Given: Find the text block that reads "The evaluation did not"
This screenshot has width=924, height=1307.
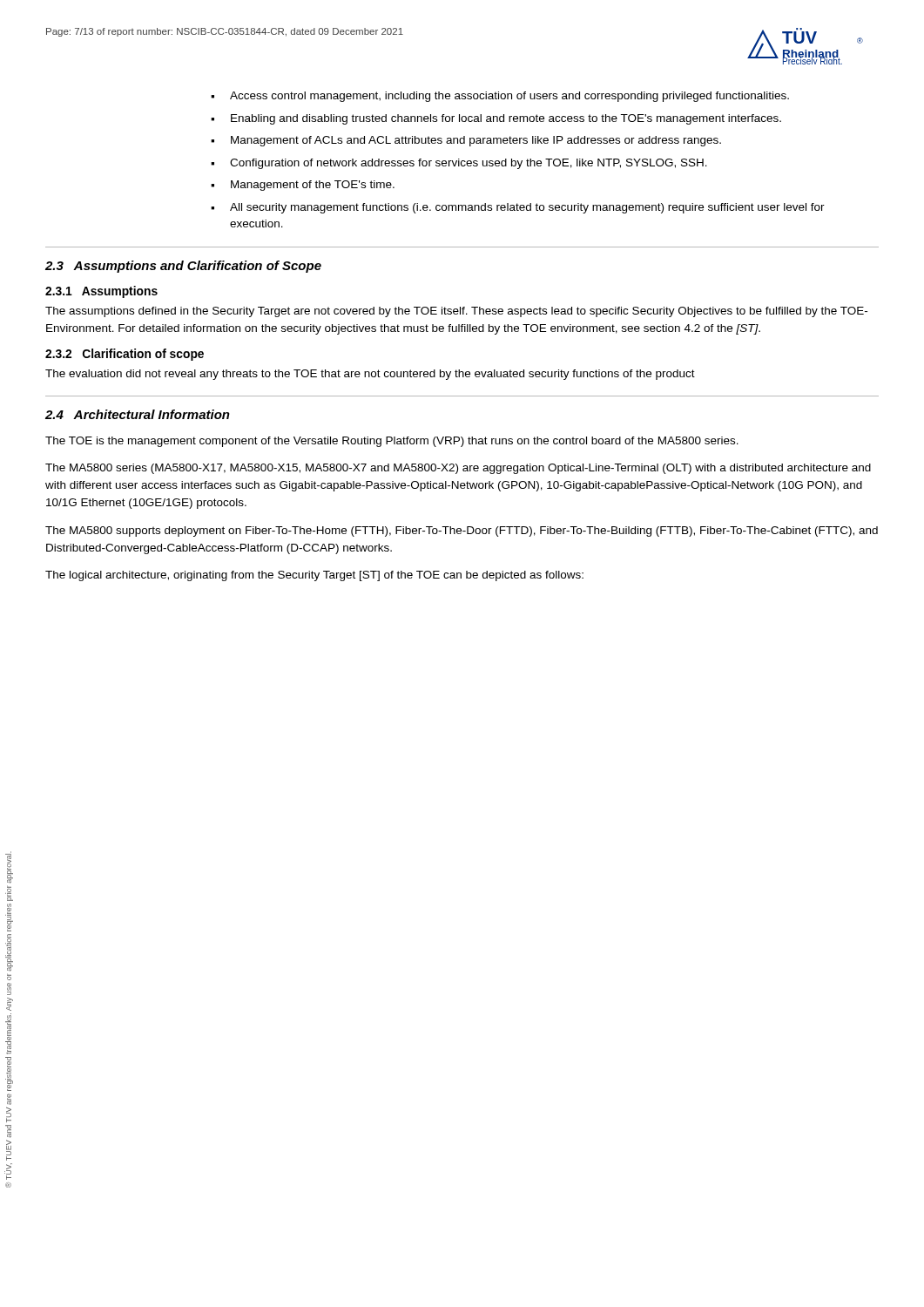Looking at the screenshot, I should (x=370, y=374).
